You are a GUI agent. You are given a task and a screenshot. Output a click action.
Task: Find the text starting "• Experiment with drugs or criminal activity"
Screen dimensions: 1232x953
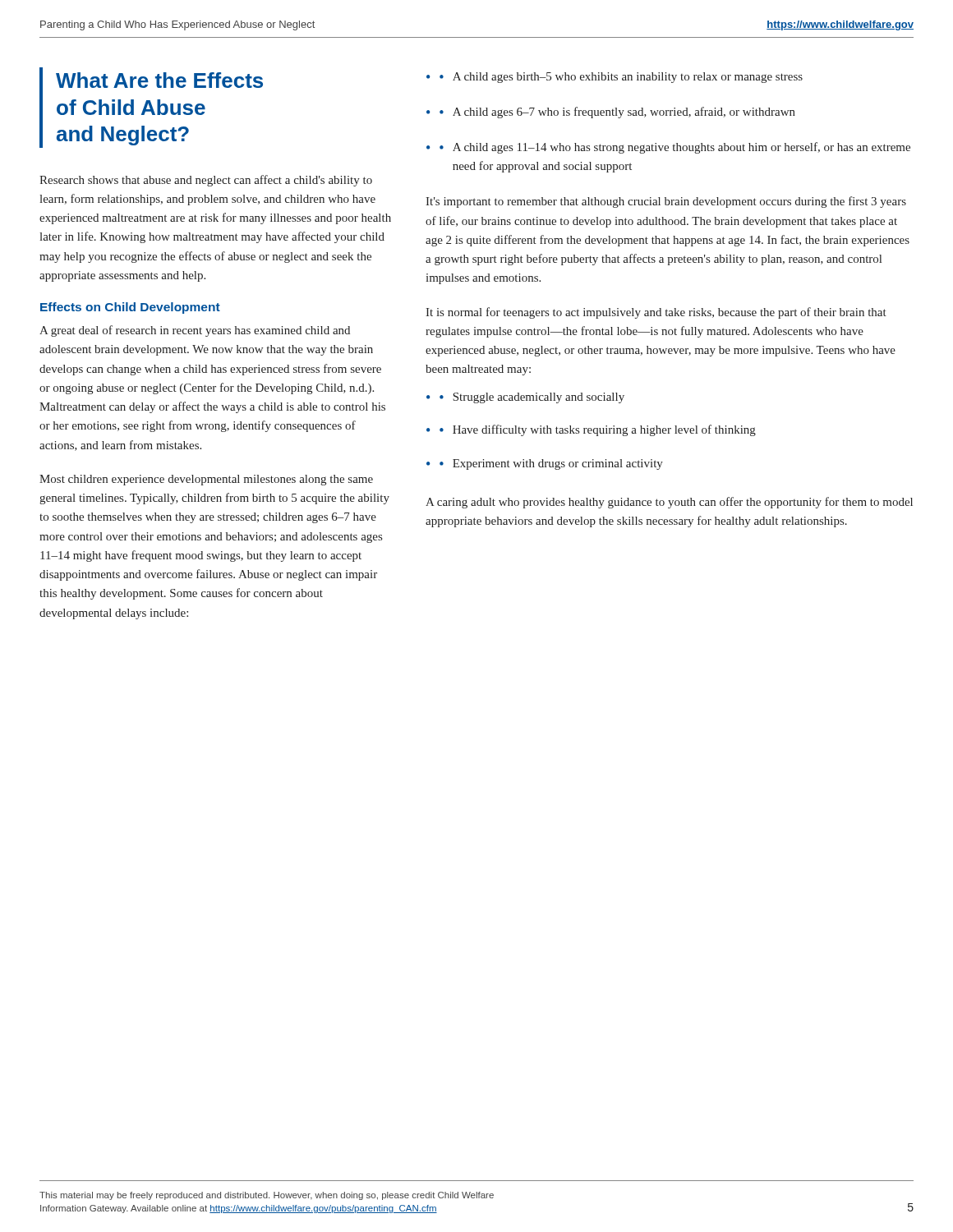click(x=551, y=466)
